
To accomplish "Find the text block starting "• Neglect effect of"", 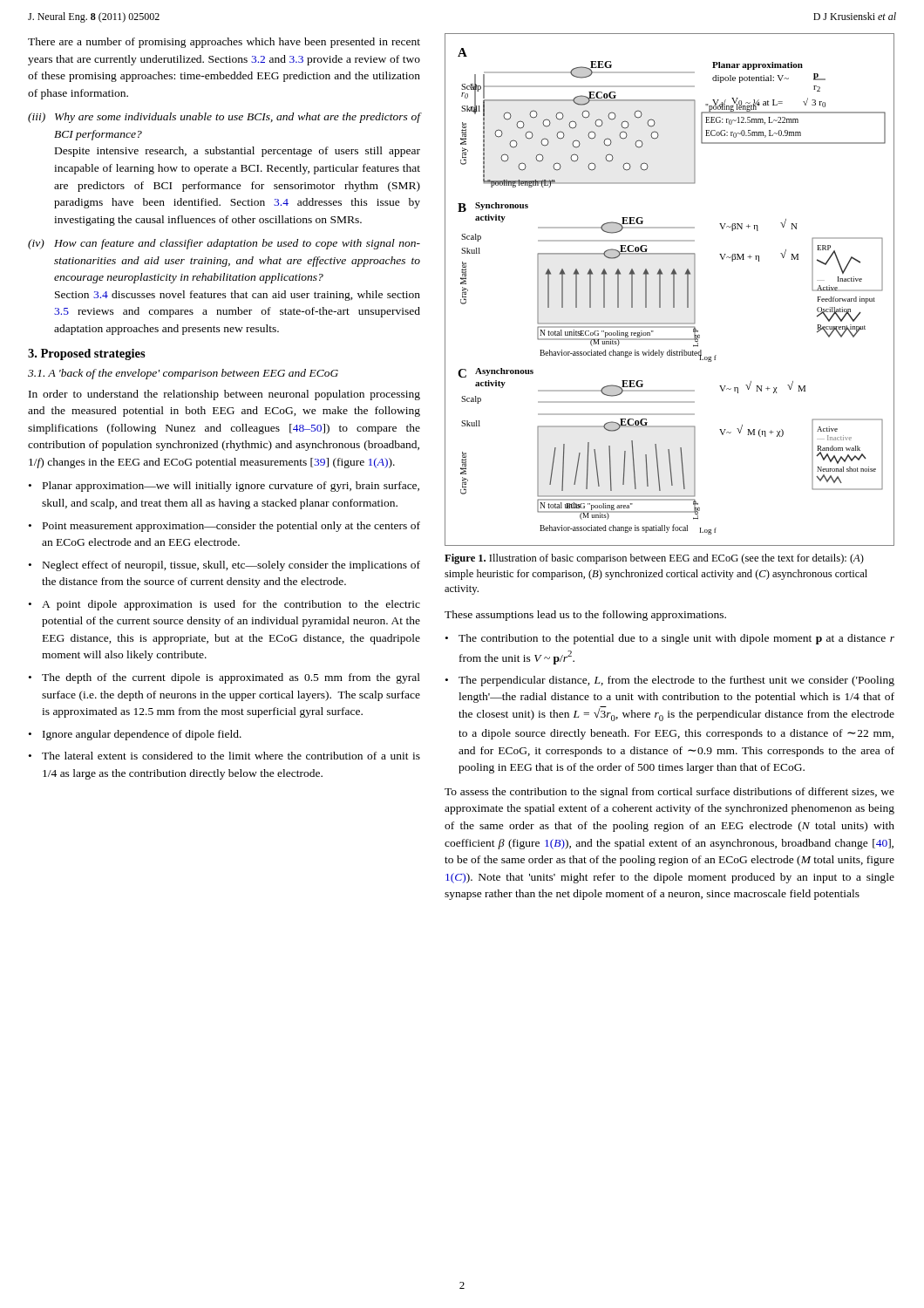I will coord(224,573).
